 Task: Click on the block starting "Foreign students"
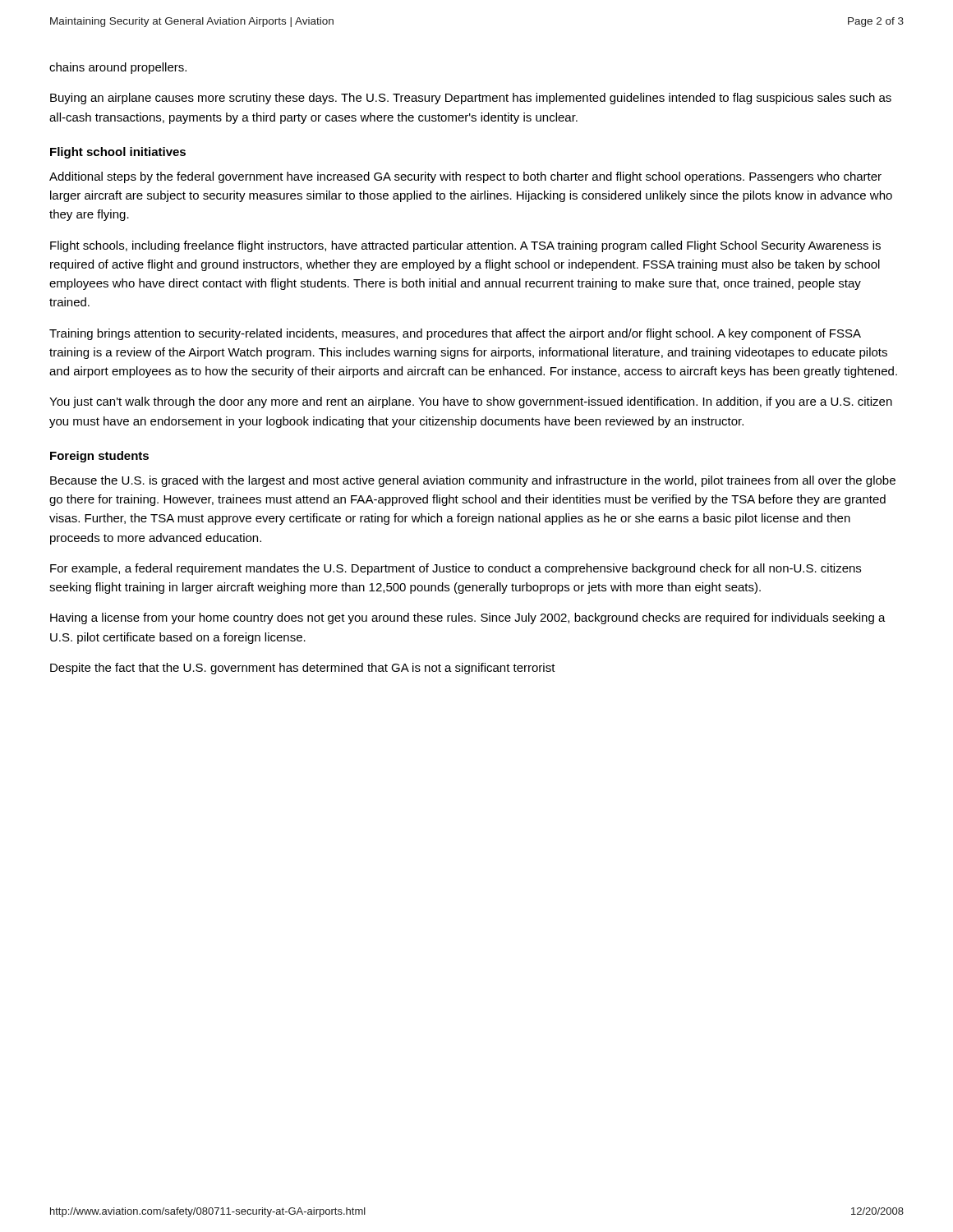pos(99,455)
